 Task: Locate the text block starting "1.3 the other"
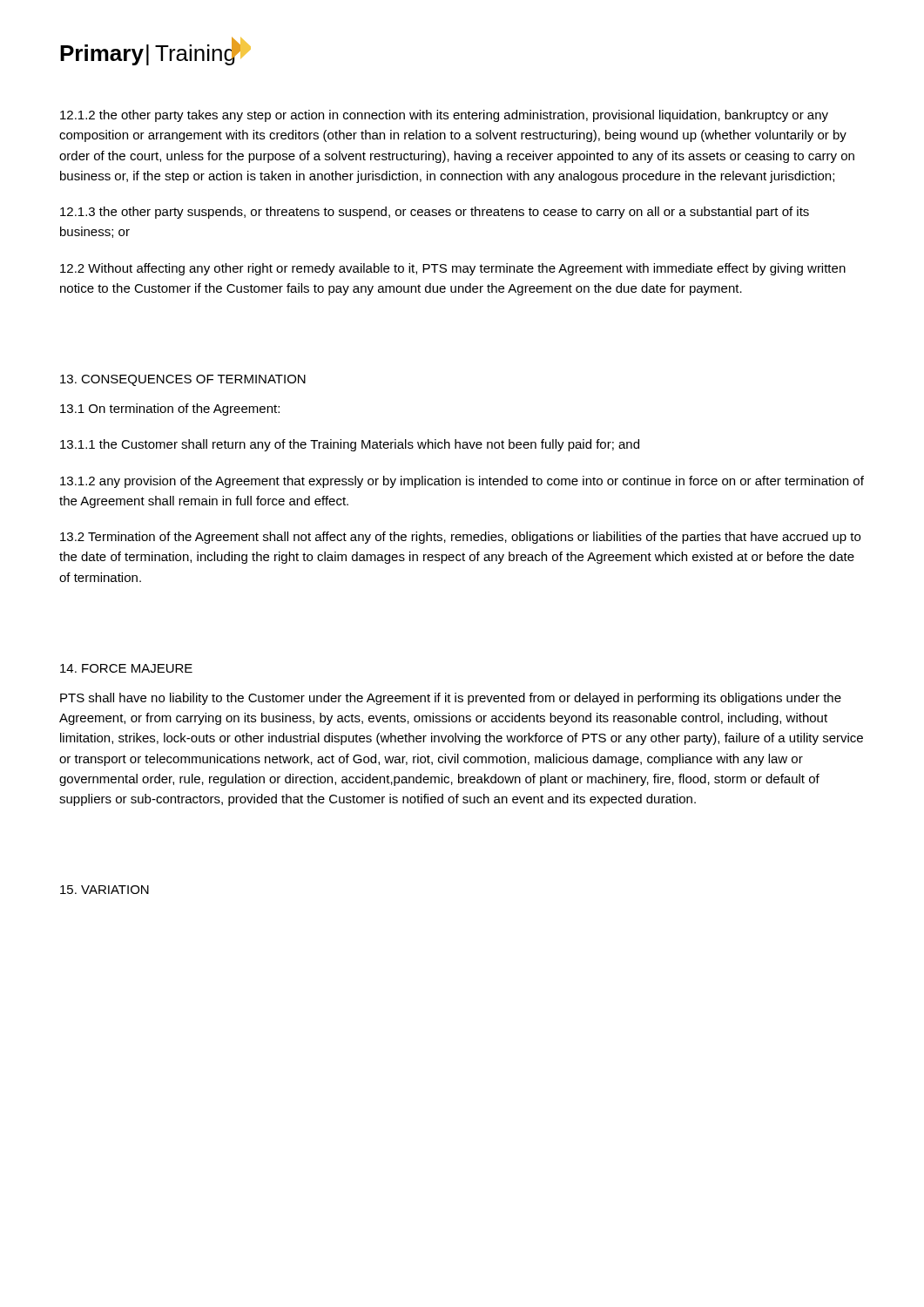434,221
